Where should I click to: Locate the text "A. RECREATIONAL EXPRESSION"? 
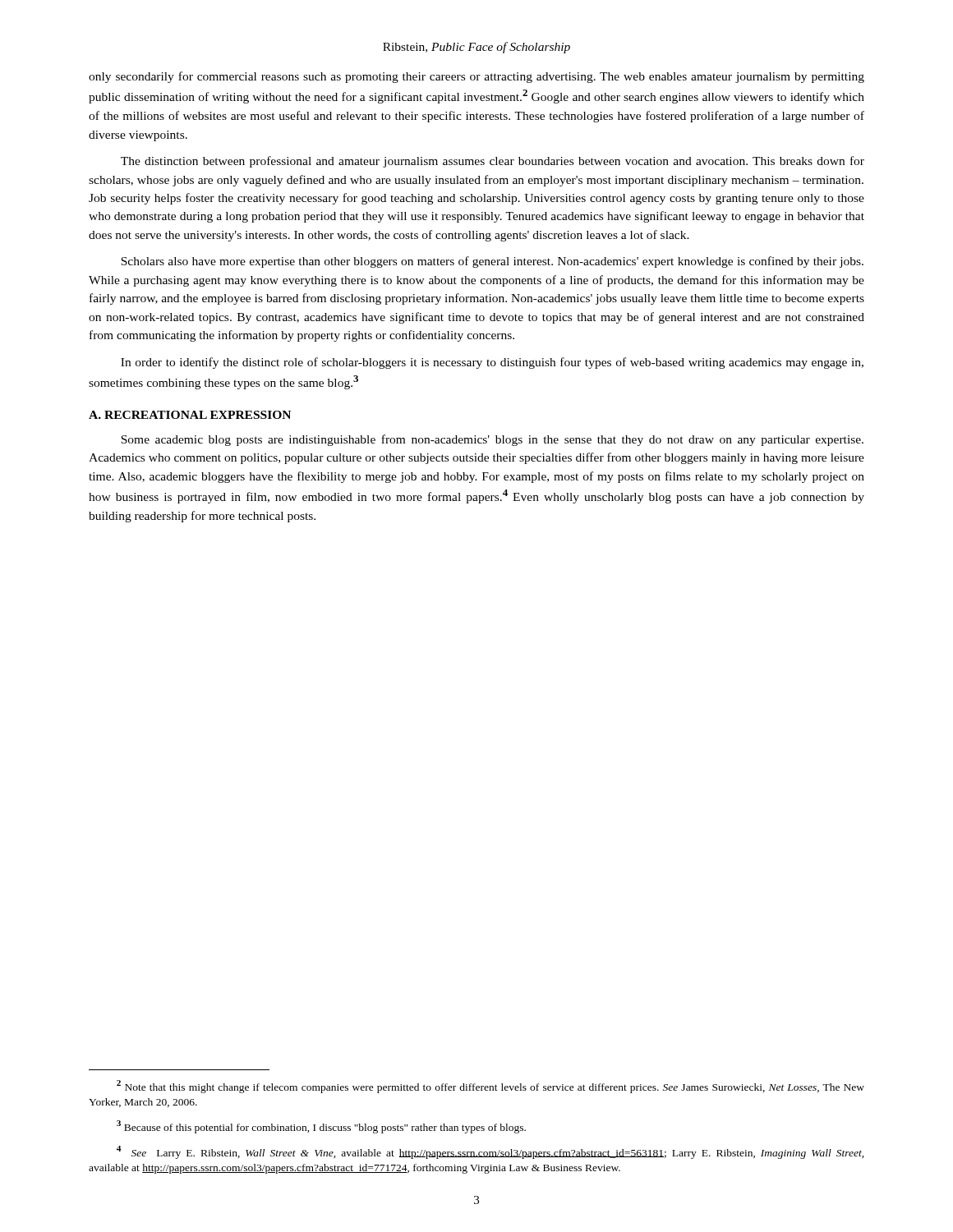pos(190,414)
